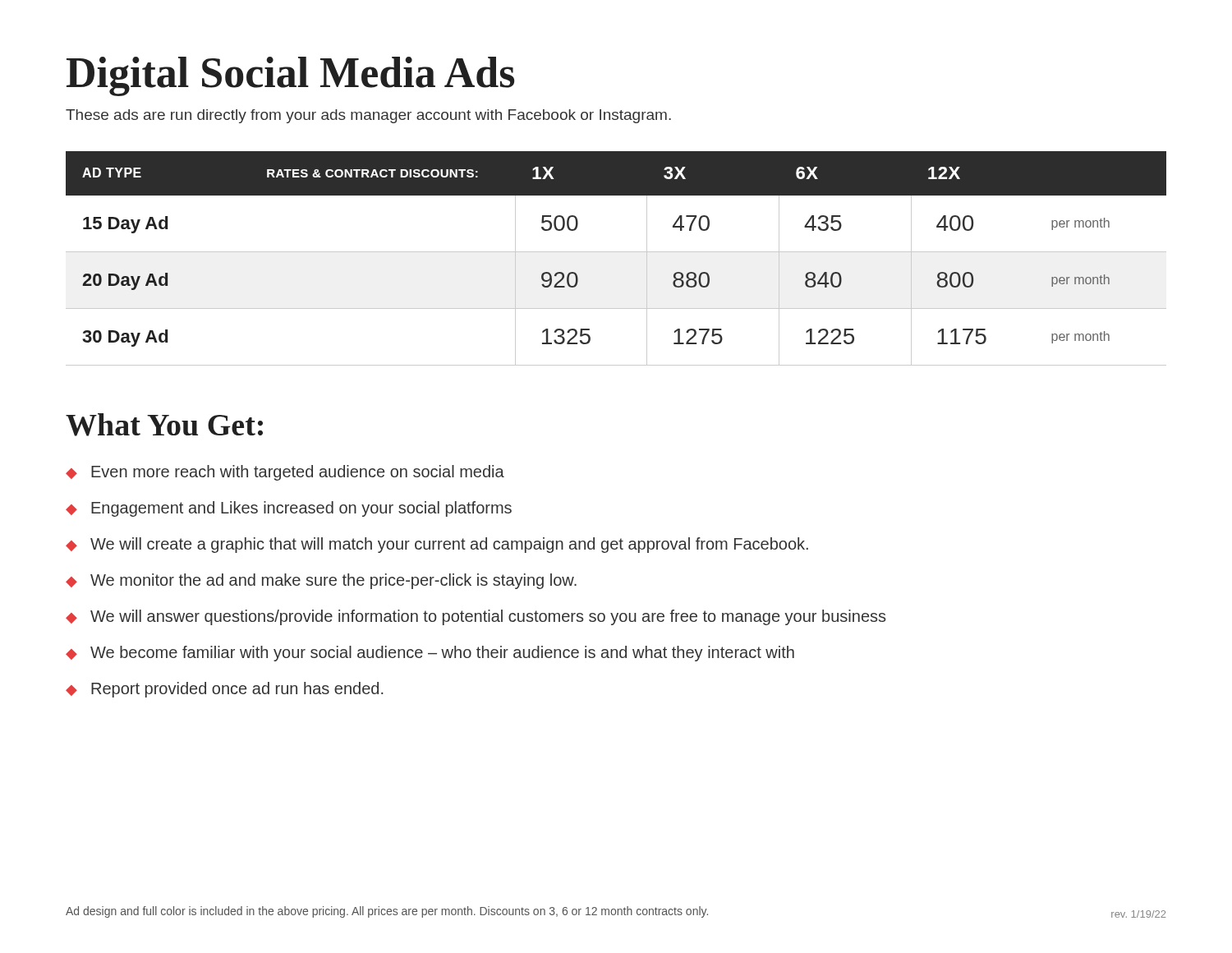Point to the block beginning "These ads are run"
The height and width of the screenshot is (953, 1232).
[x=616, y=115]
